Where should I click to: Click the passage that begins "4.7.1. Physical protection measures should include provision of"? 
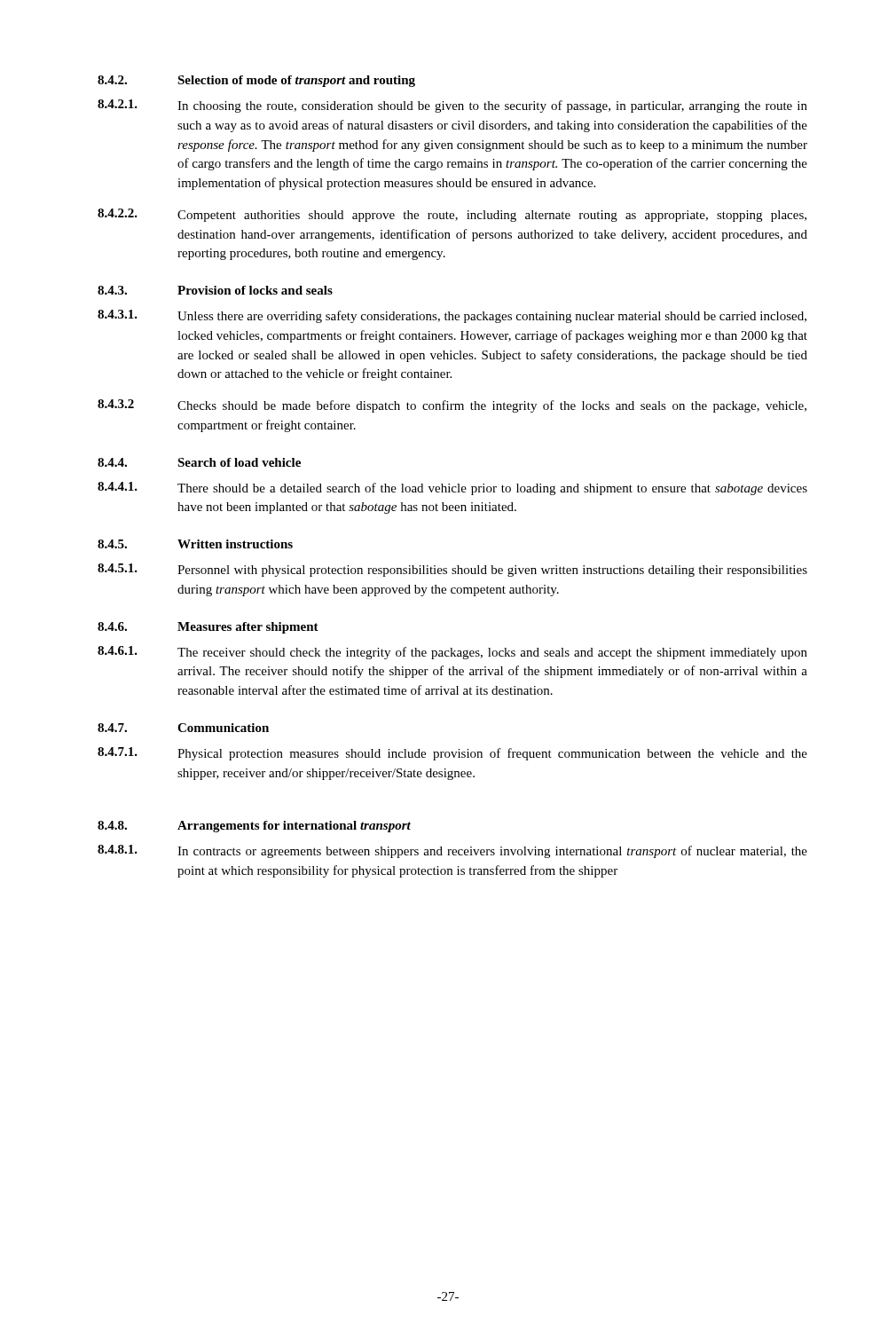click(452, 764)
